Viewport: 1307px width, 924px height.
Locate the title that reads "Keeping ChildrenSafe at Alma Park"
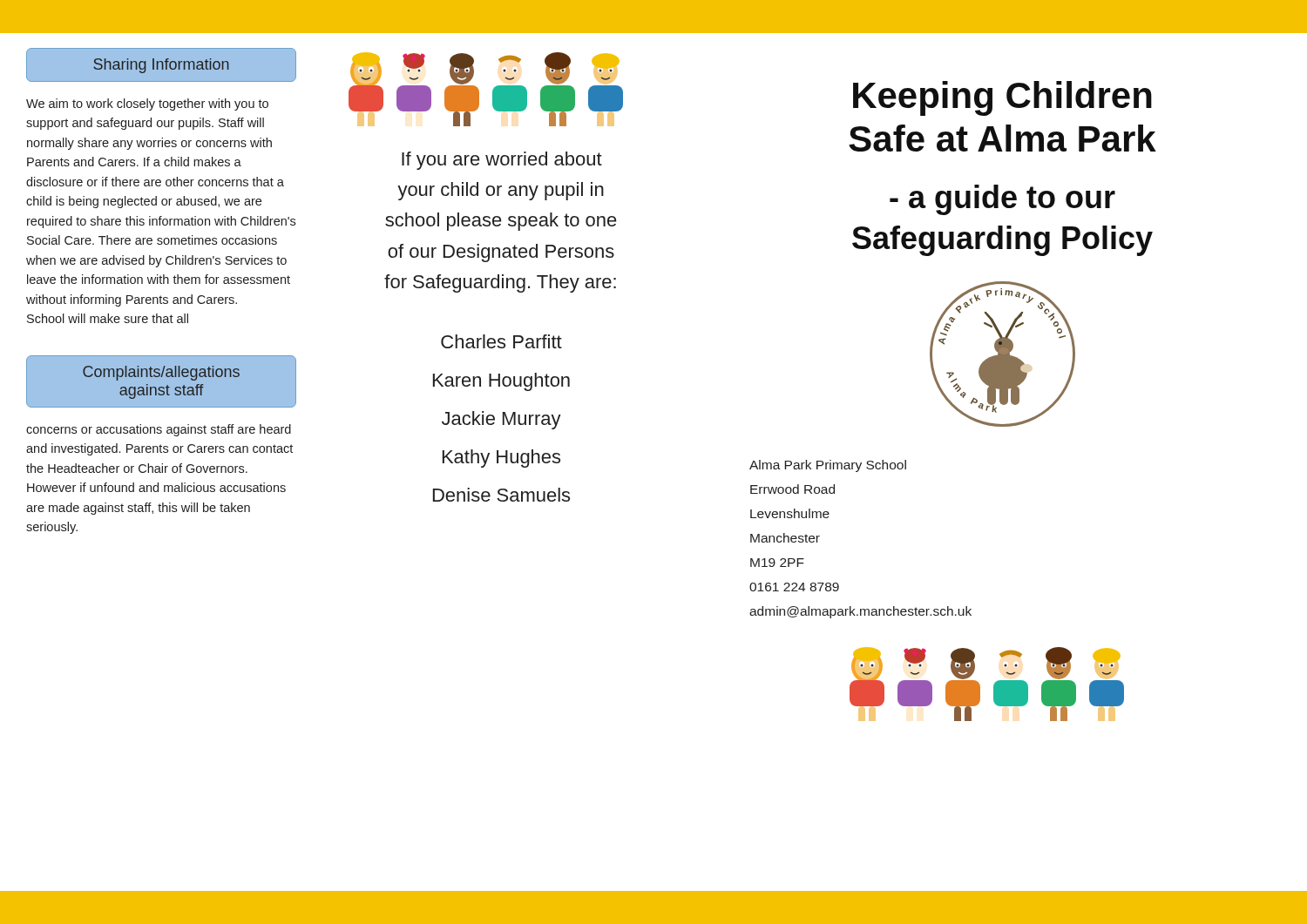coord(1002,117)
